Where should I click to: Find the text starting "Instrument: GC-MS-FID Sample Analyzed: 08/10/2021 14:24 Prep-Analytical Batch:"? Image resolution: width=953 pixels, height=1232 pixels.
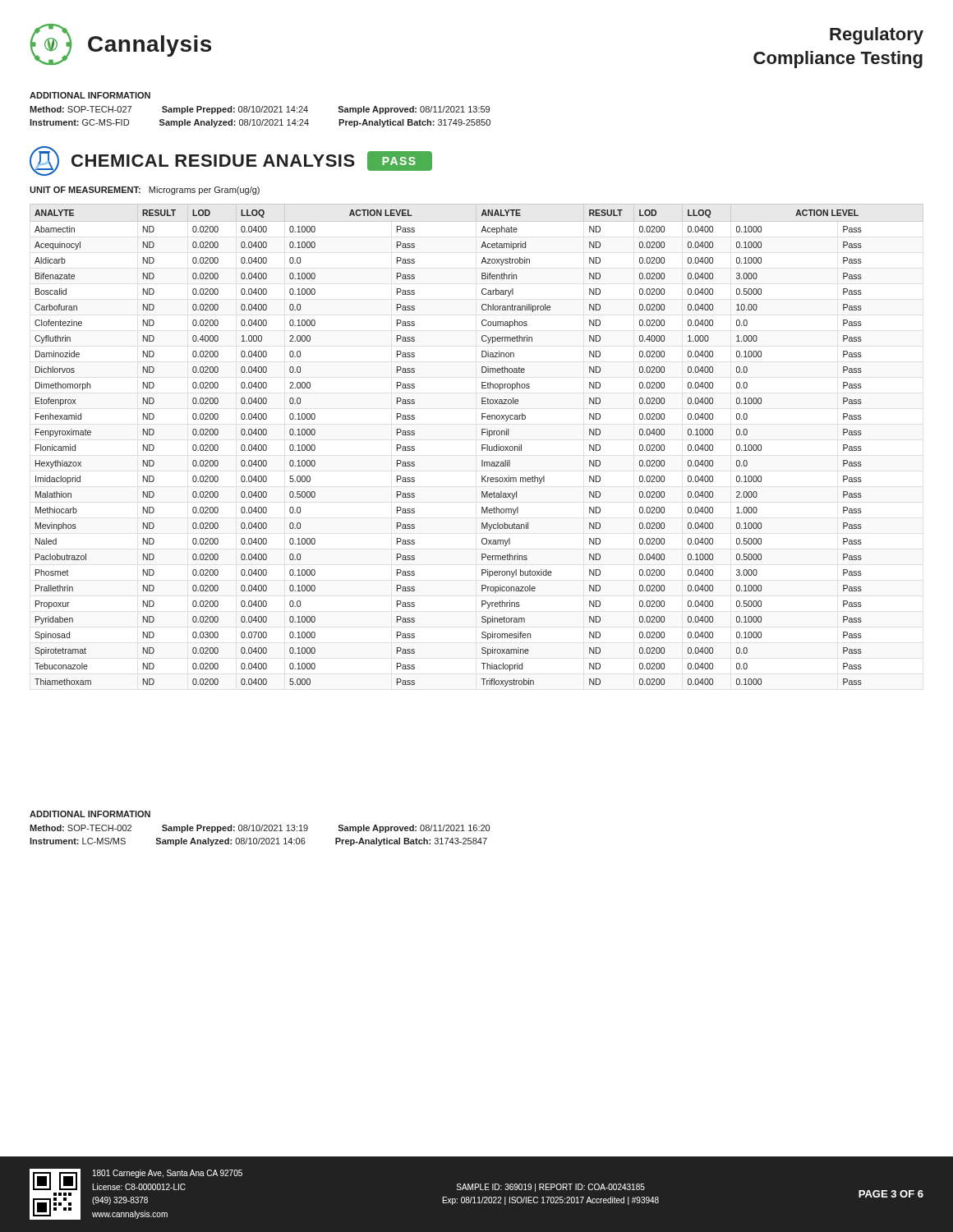point(260,122)
